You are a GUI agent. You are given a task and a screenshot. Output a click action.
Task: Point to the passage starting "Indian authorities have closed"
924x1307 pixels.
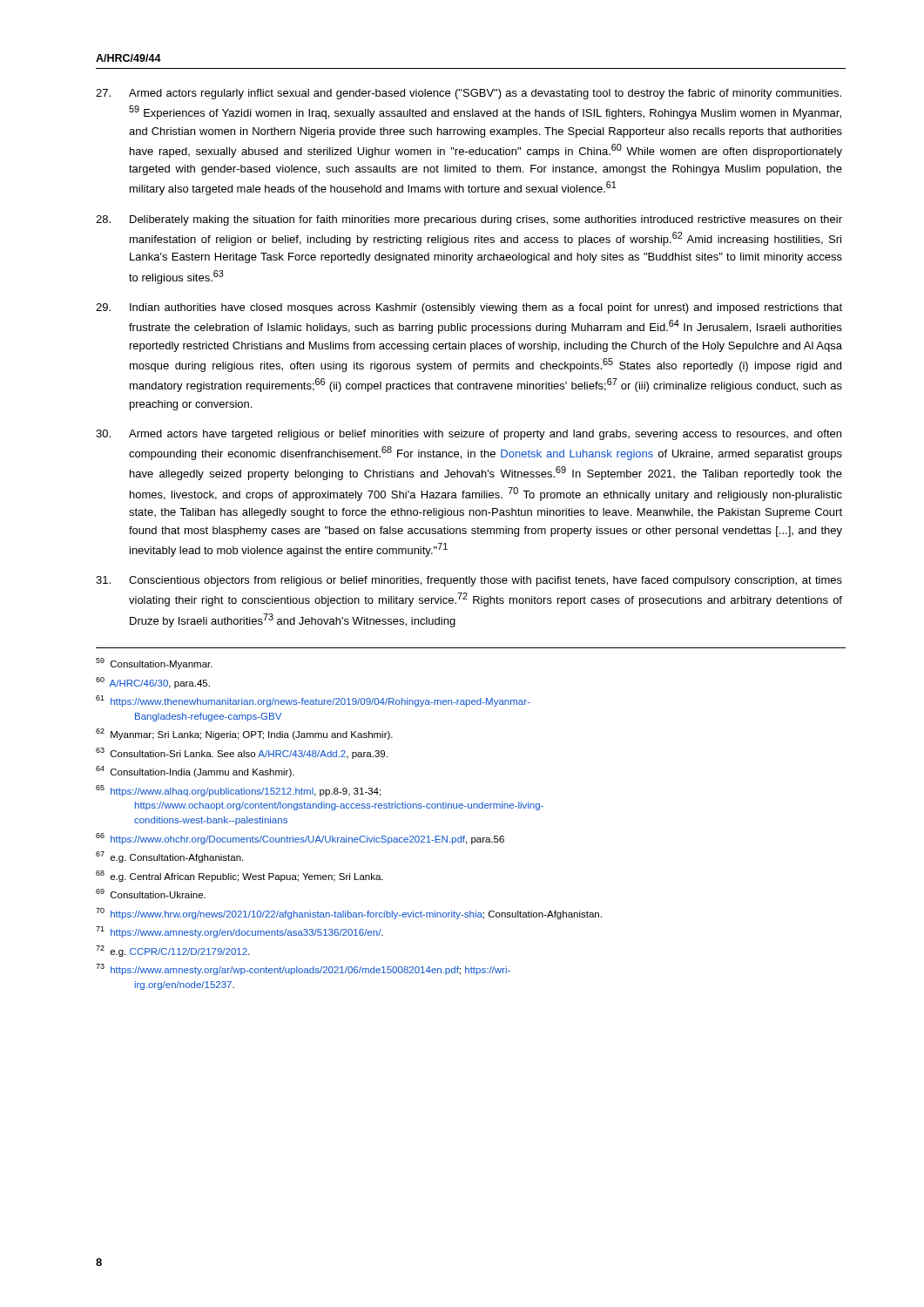[469, 356]
